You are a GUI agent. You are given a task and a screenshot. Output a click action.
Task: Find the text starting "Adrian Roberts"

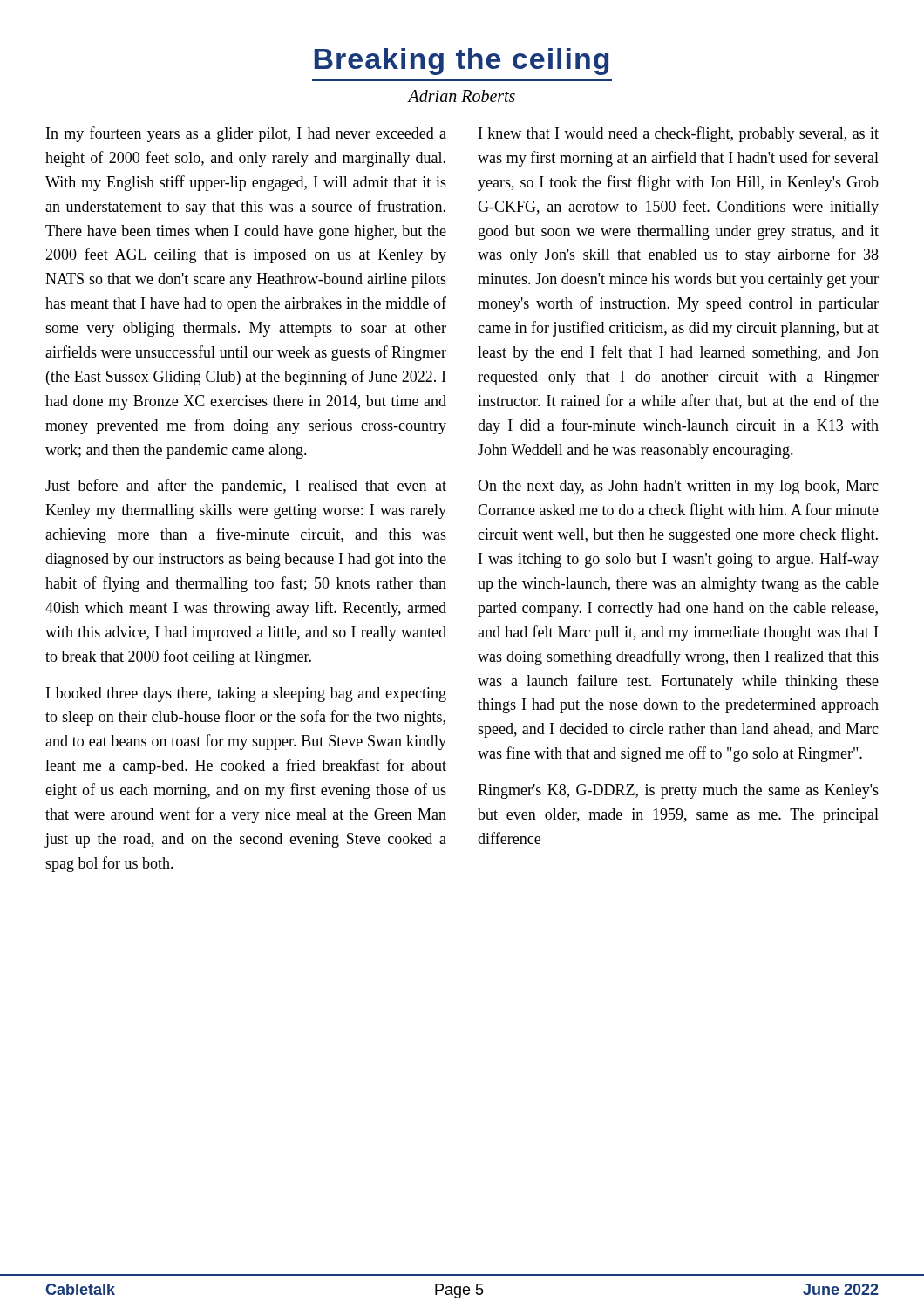462,96
